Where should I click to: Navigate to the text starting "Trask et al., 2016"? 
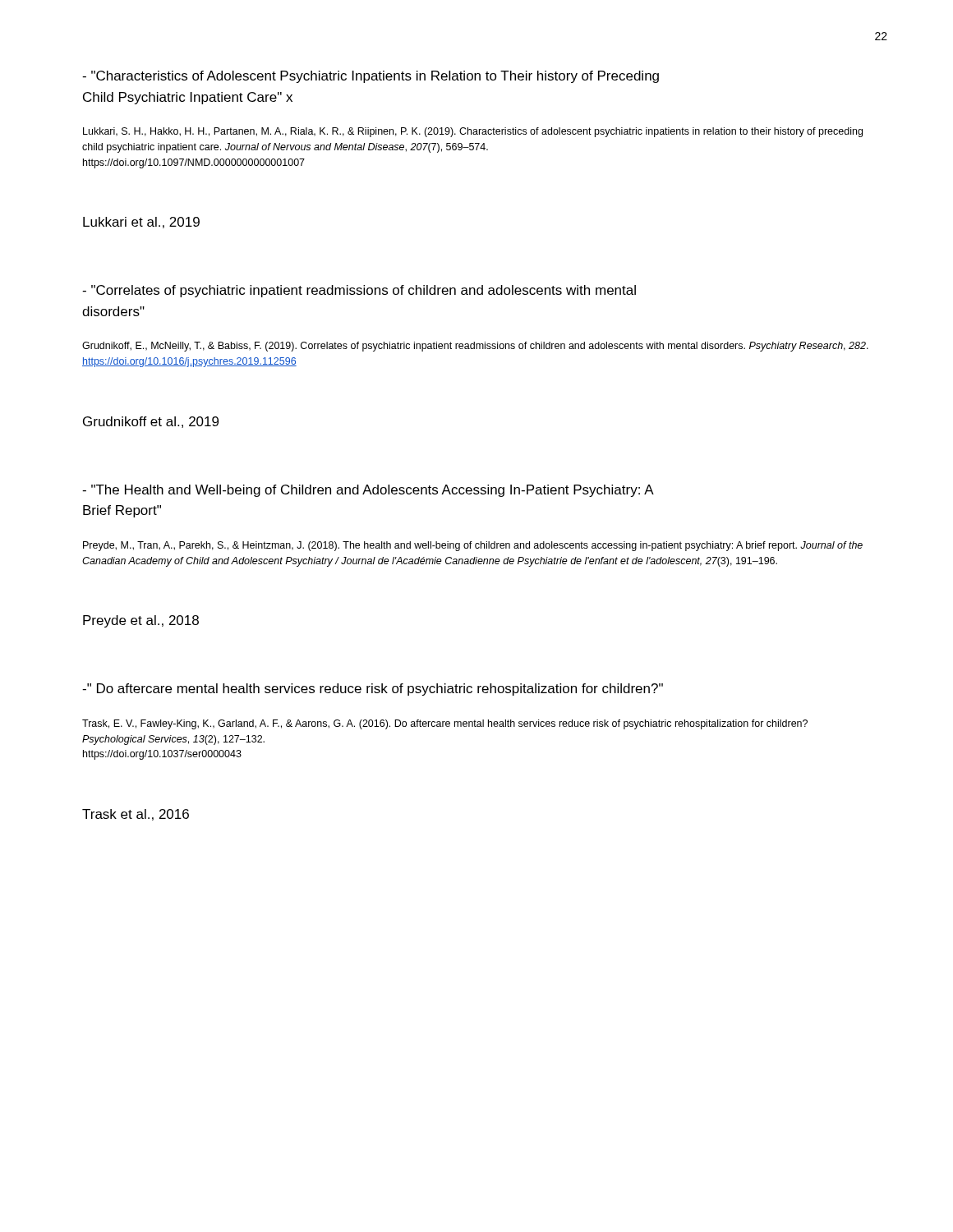pos(136,814)
